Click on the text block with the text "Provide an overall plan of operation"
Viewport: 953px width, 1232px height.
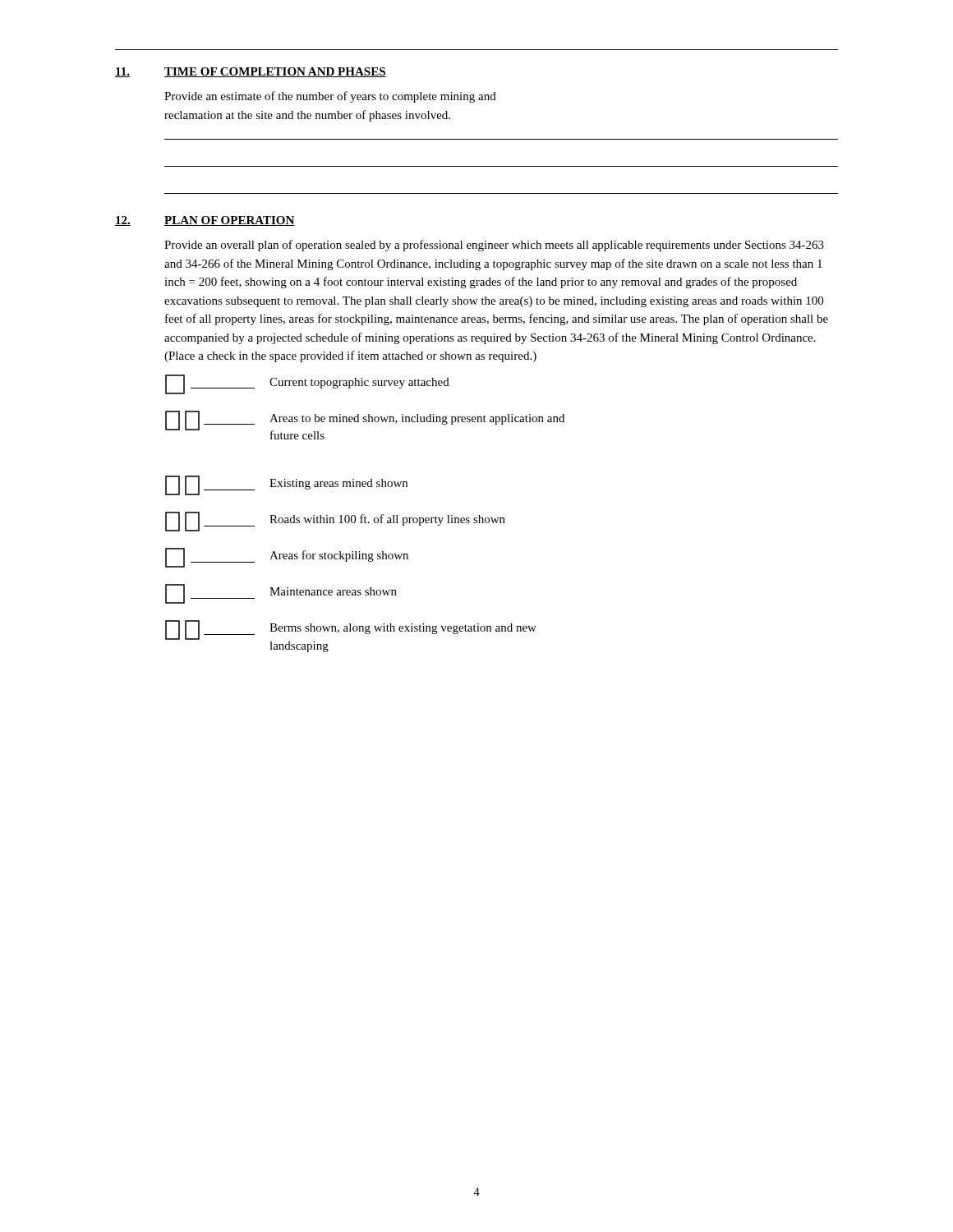(496, 300)
